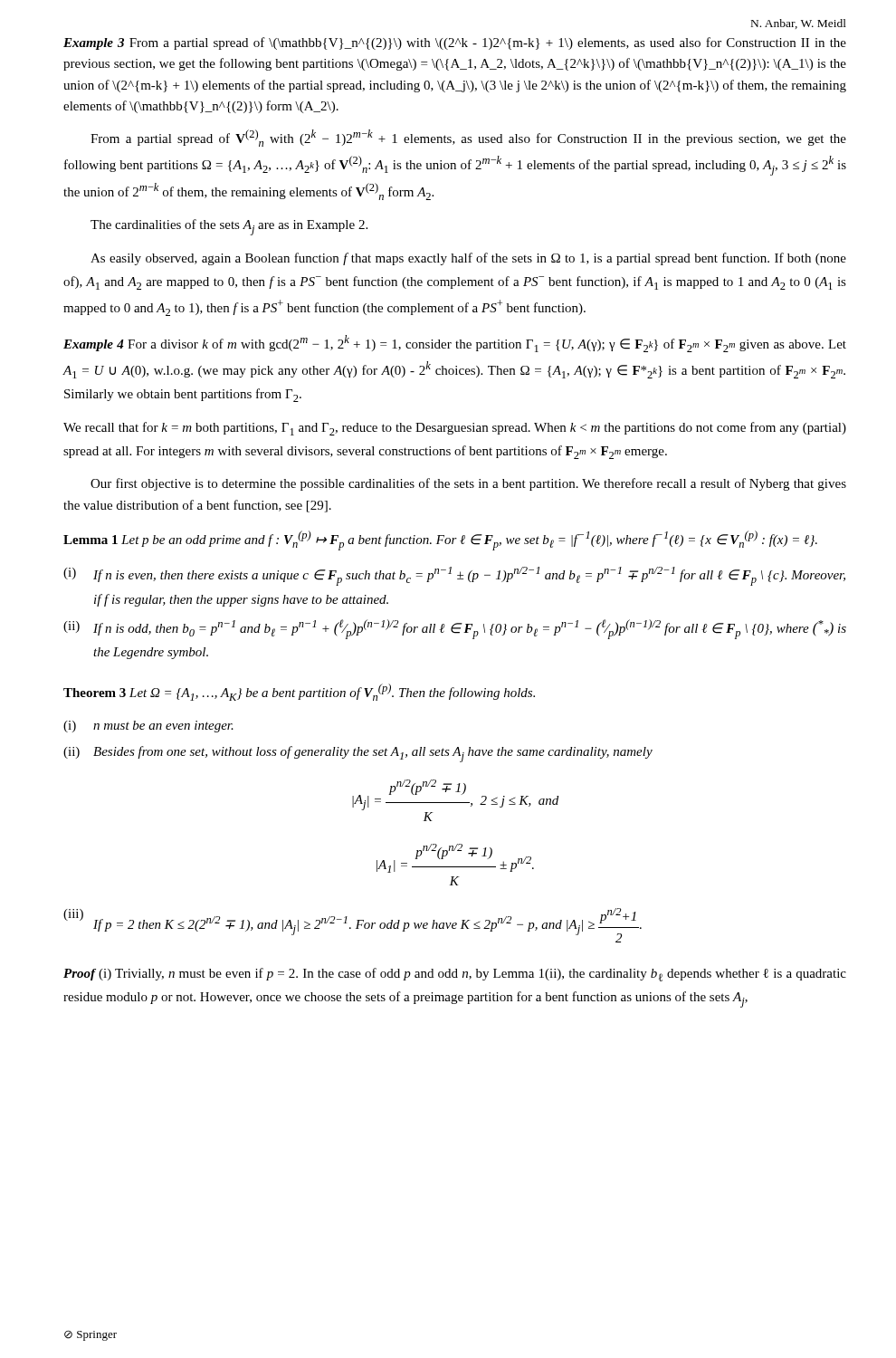Click the passage that begins "We recall that for k = m both"
The image size is (896, 1358).
(x=455, y=466)
